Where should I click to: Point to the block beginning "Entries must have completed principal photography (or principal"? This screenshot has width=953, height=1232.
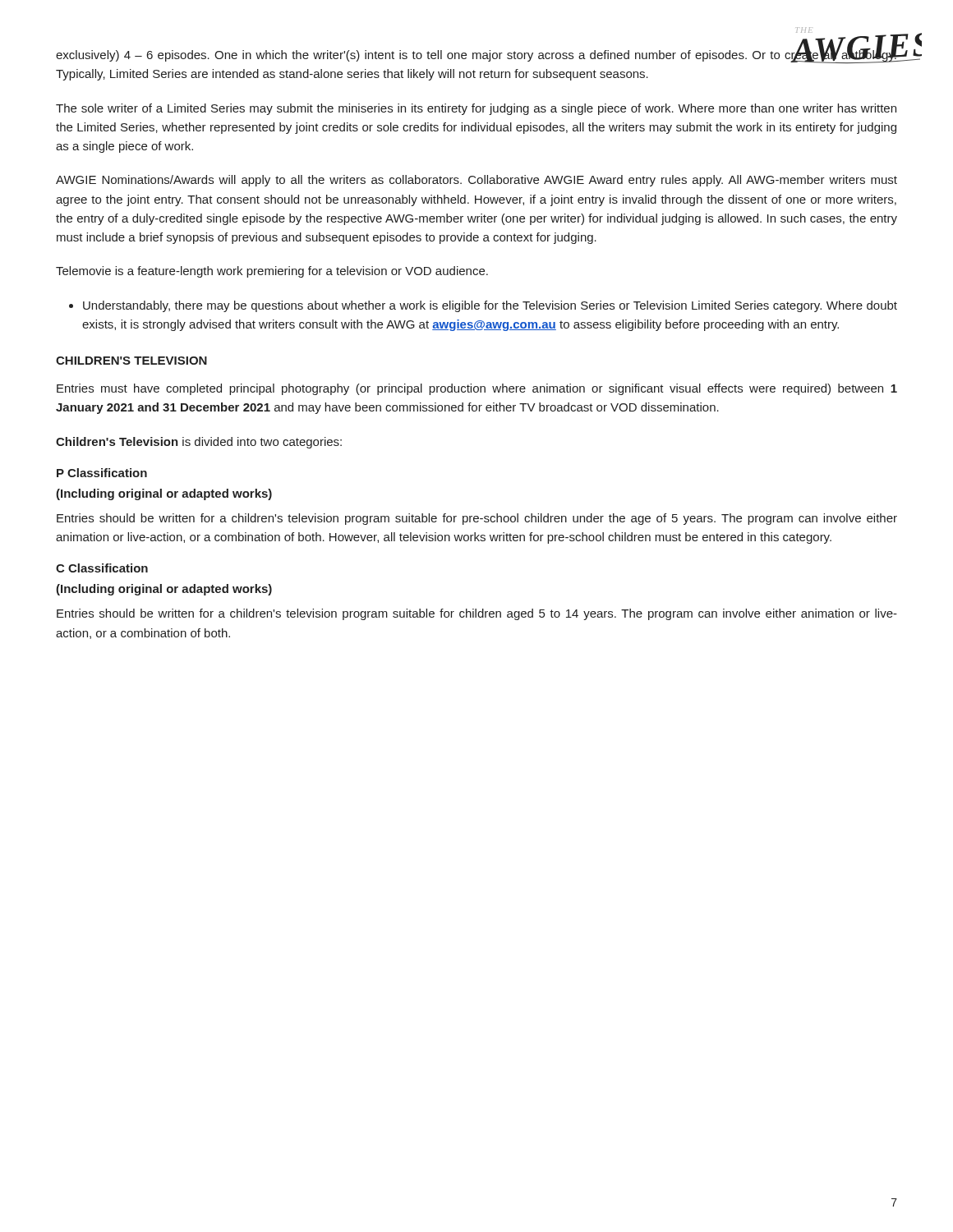coord(476,398)
